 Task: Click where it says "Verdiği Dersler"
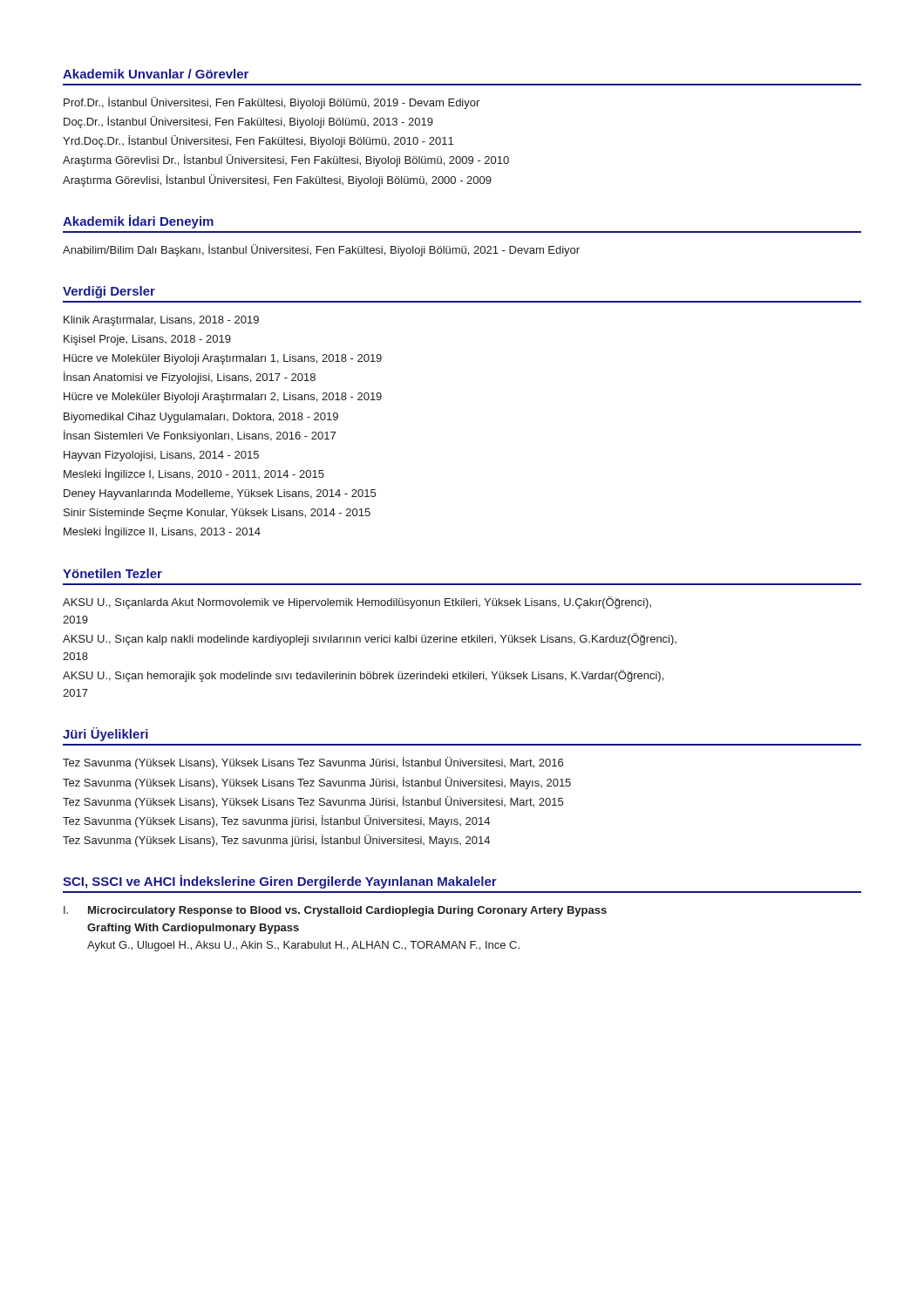point(462,293)
